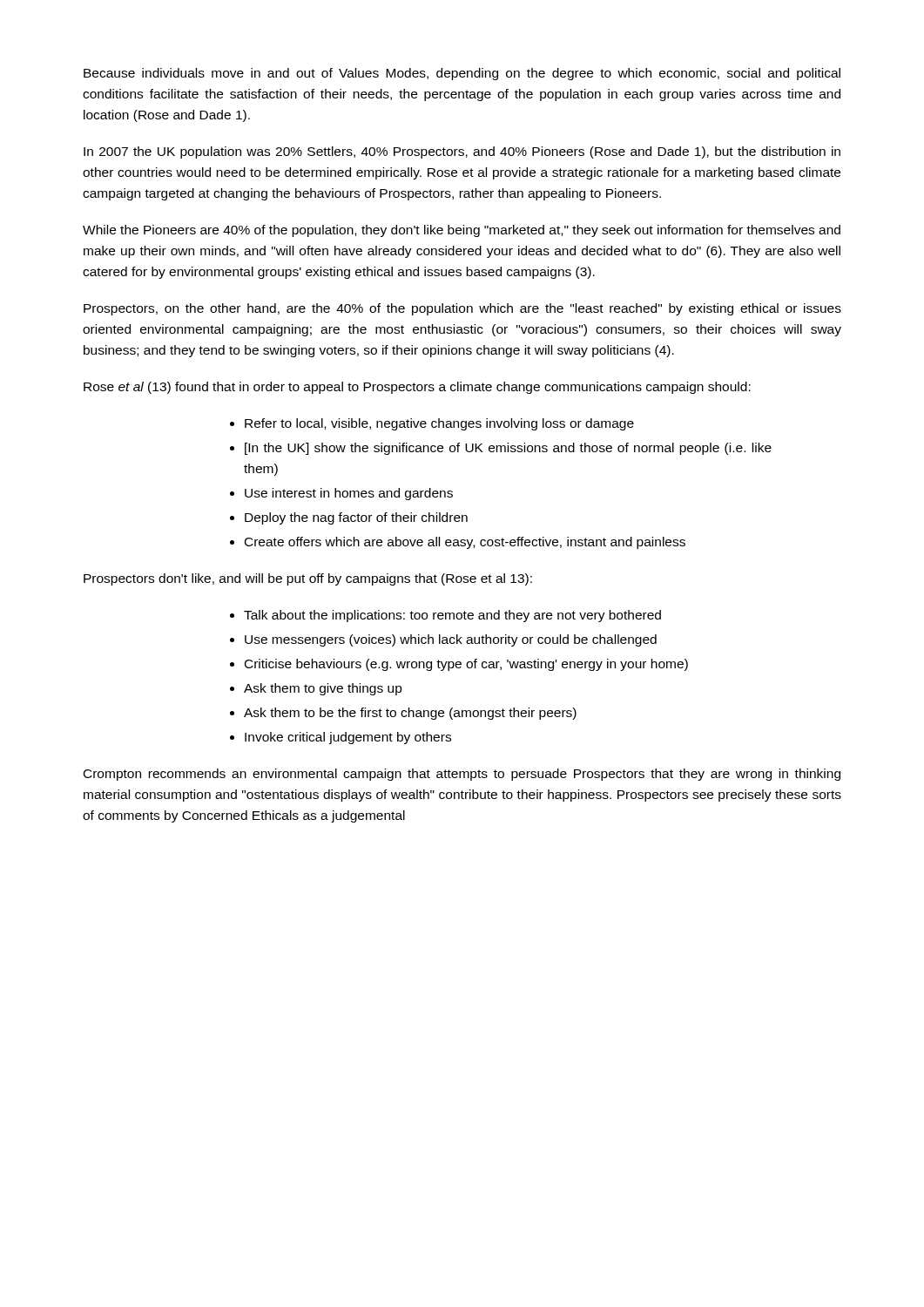Navigate to the block starting "Because individuals move"
Screen dimensions: 1307x924
tap(462, 94)
